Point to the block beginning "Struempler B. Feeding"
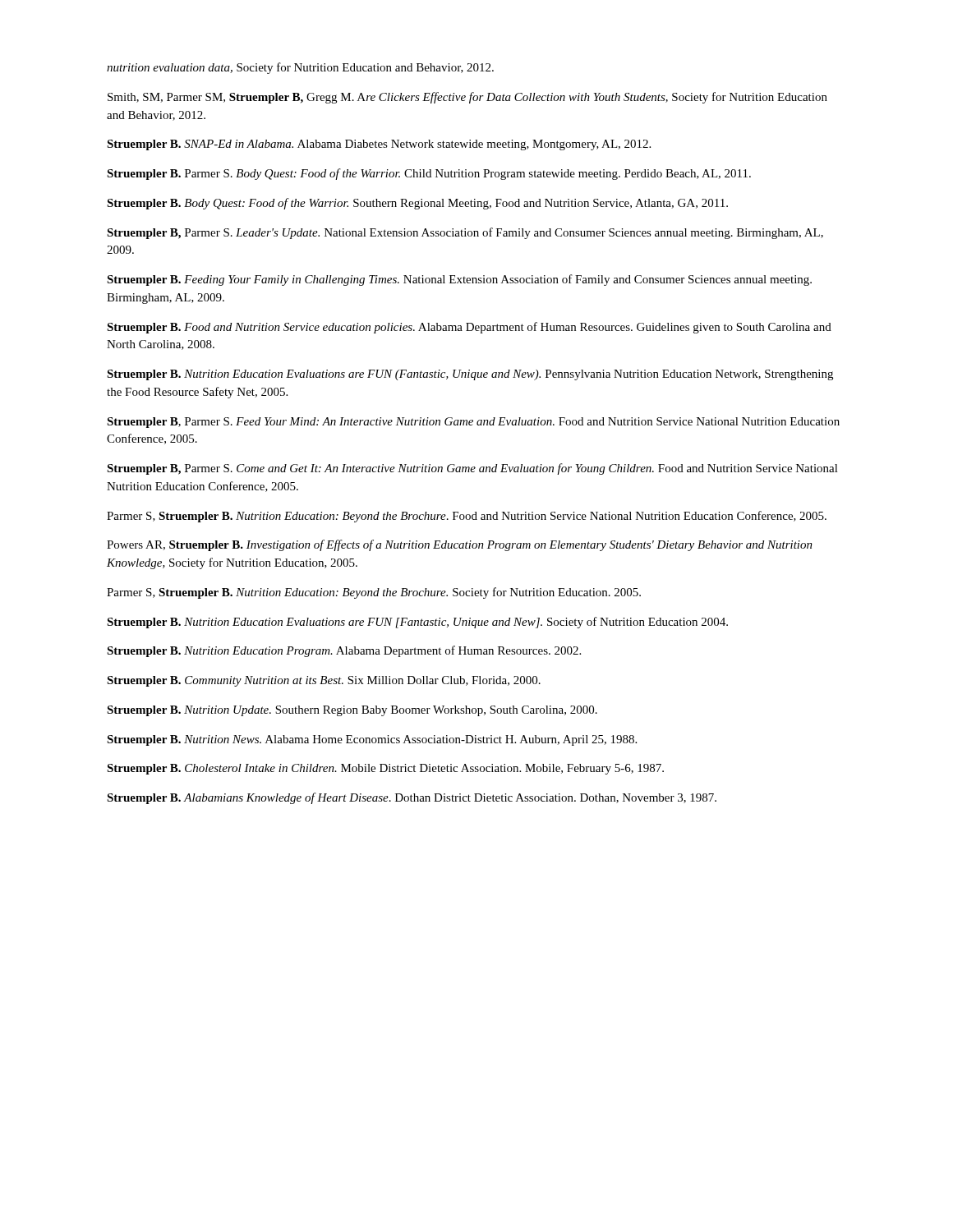 tap(460, 288)
